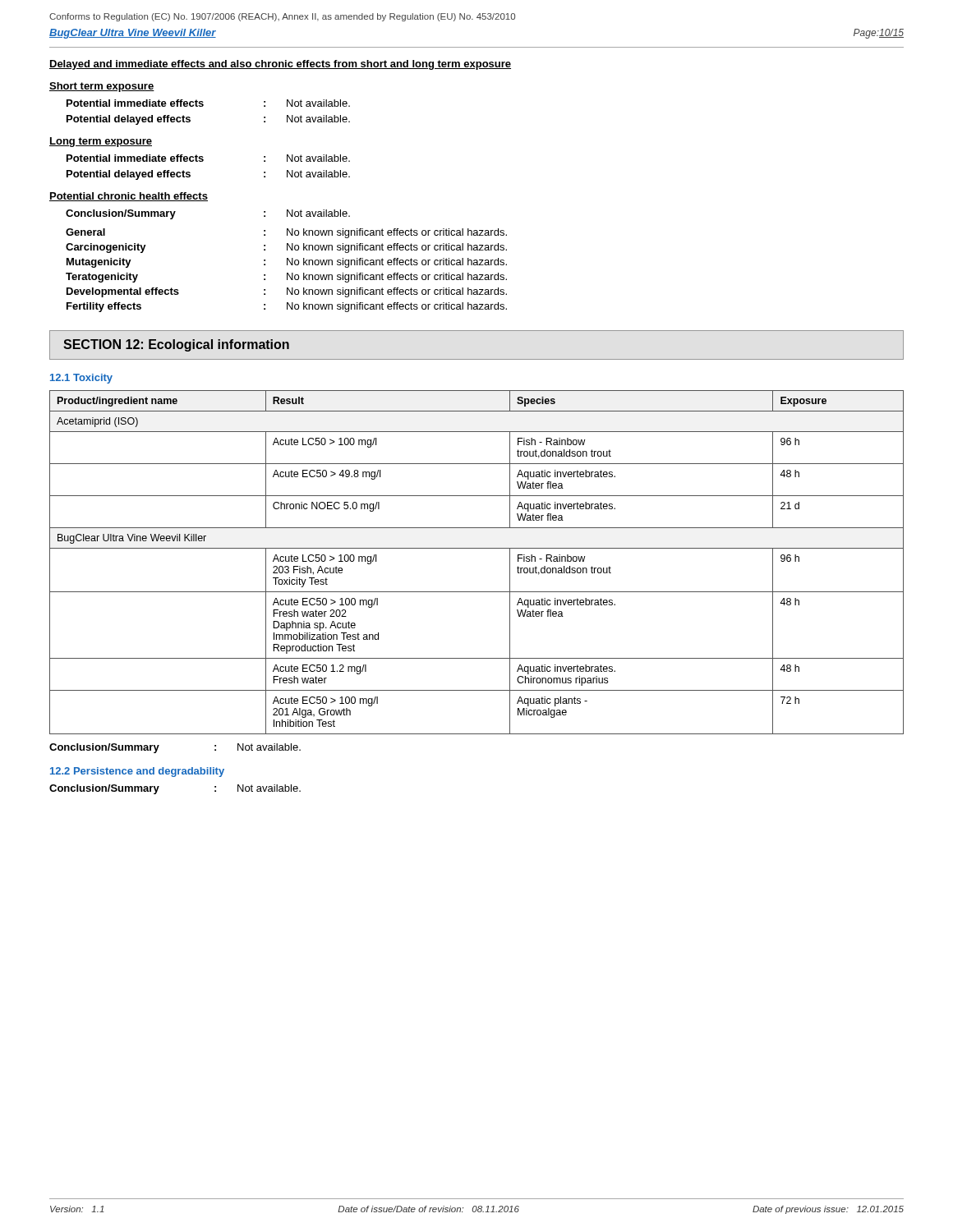Find the text block with the text "Teratogenicity : No known significant effects or critical"
This screenshot has height=1232, width=953.
point(279,276)
